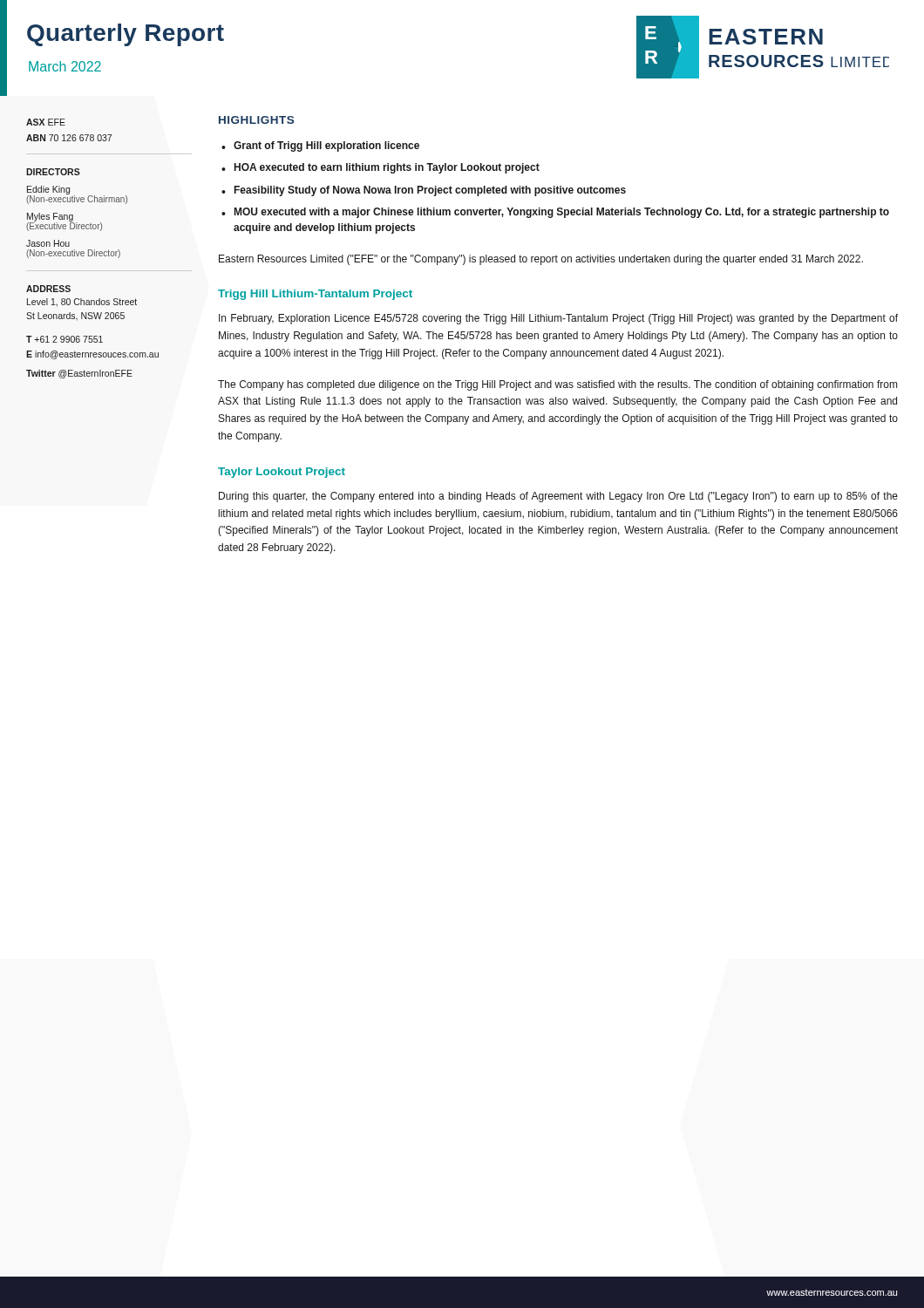
Task: Click where it says "Grant of Trigg Hill exploration licence"
Action: 327,146
